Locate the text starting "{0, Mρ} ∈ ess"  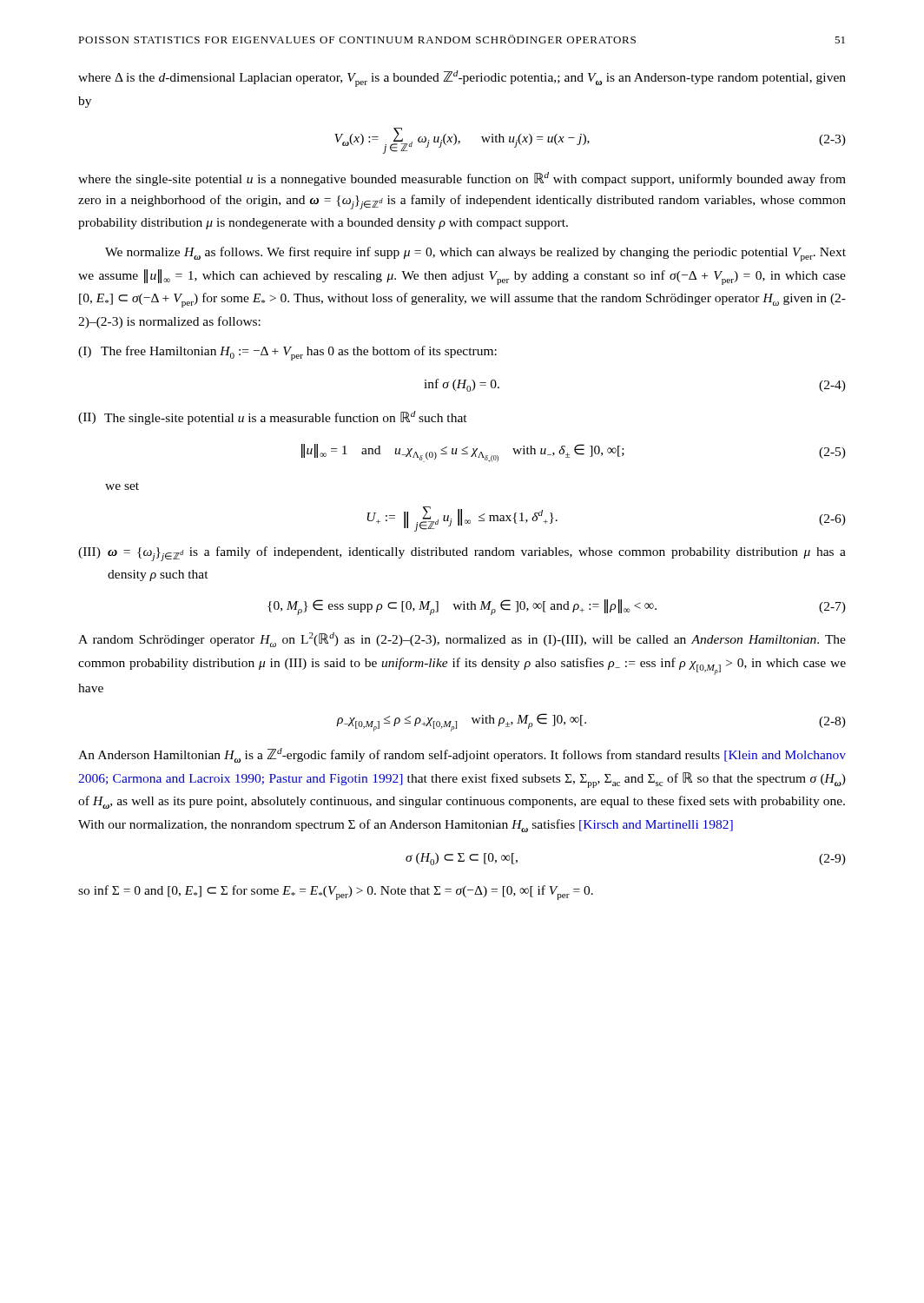tap(556, 606)
